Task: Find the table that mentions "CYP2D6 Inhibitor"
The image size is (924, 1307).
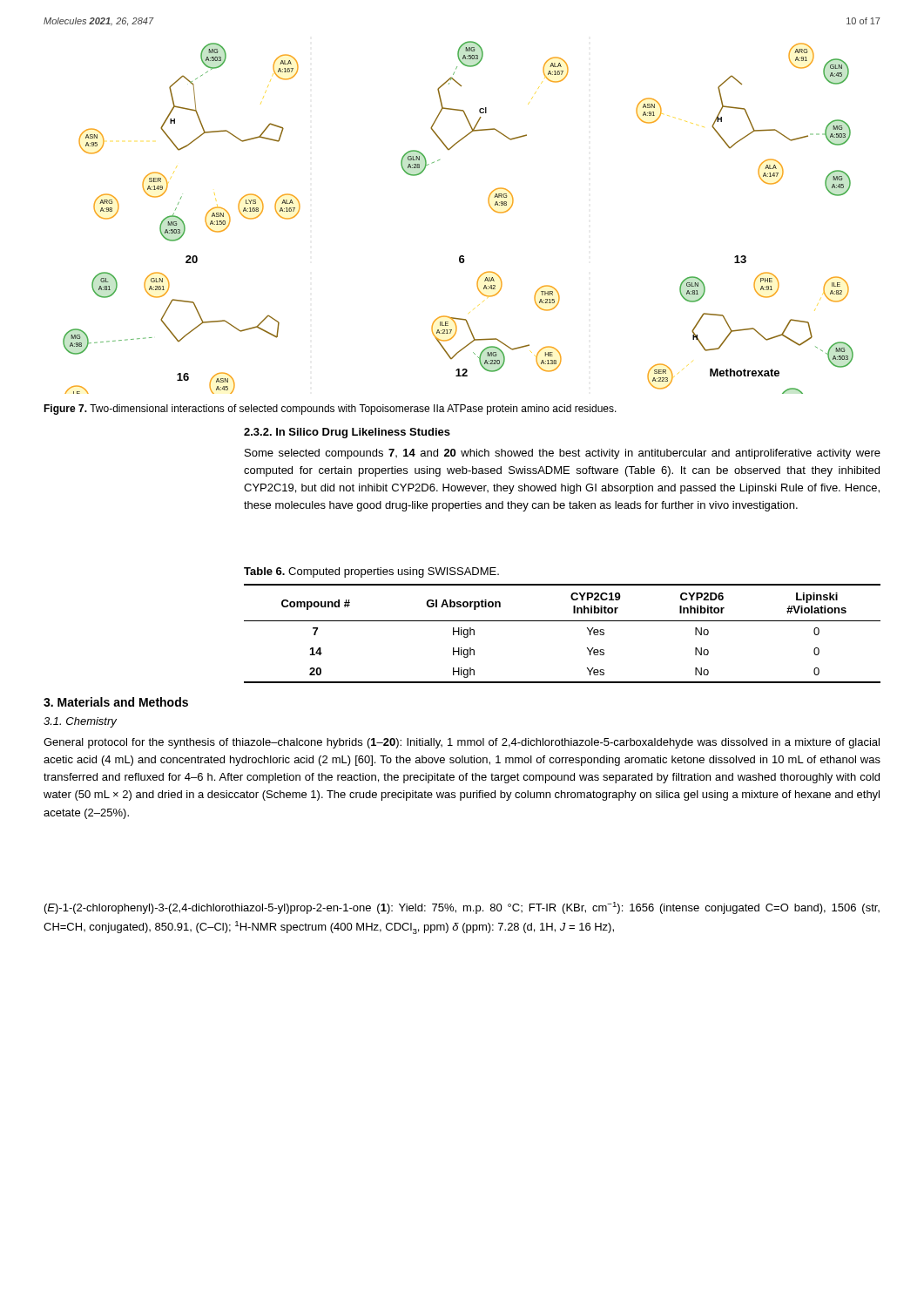Action: (562, 634)
